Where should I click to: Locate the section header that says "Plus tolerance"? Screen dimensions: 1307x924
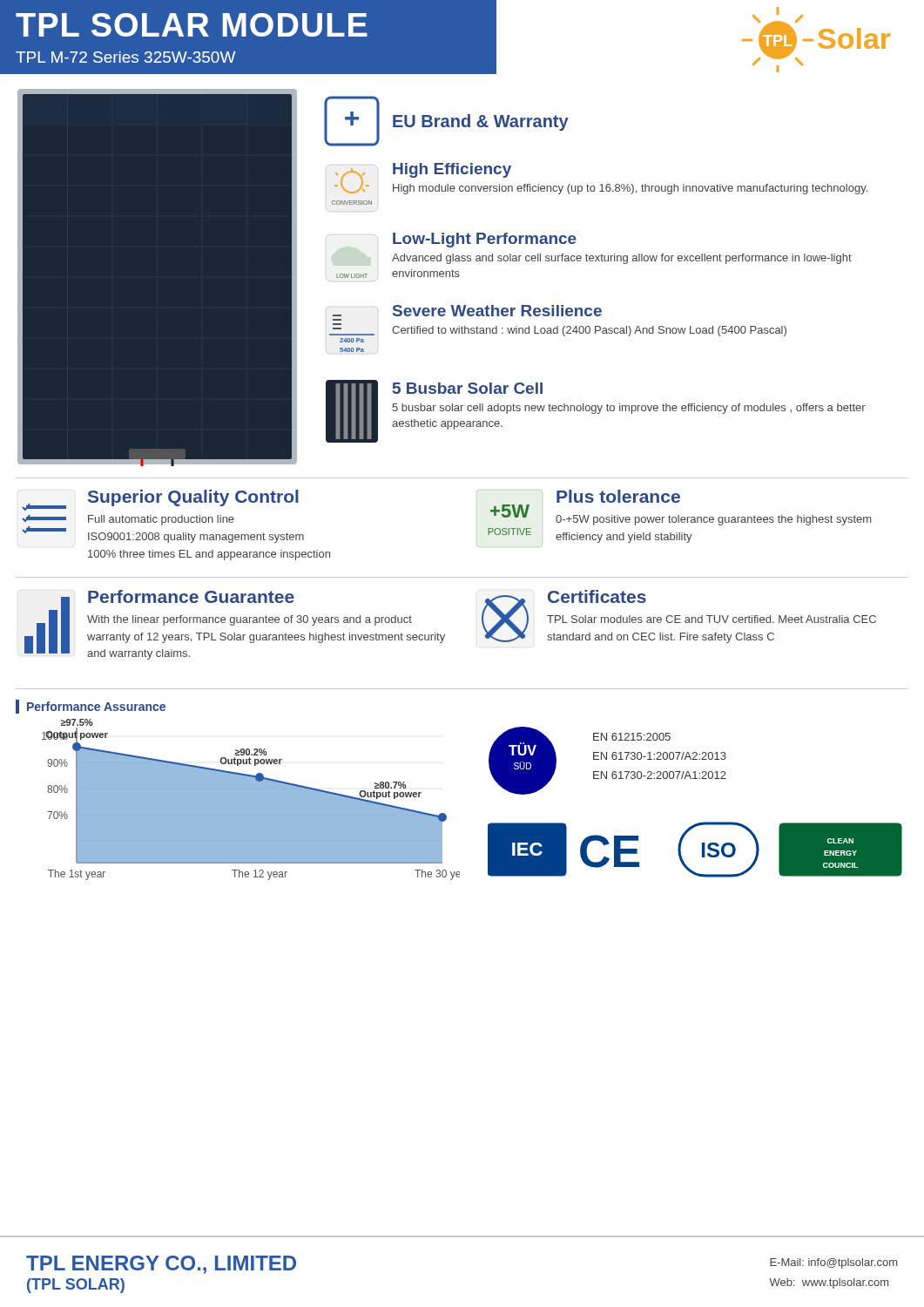[x=618, y=496]
